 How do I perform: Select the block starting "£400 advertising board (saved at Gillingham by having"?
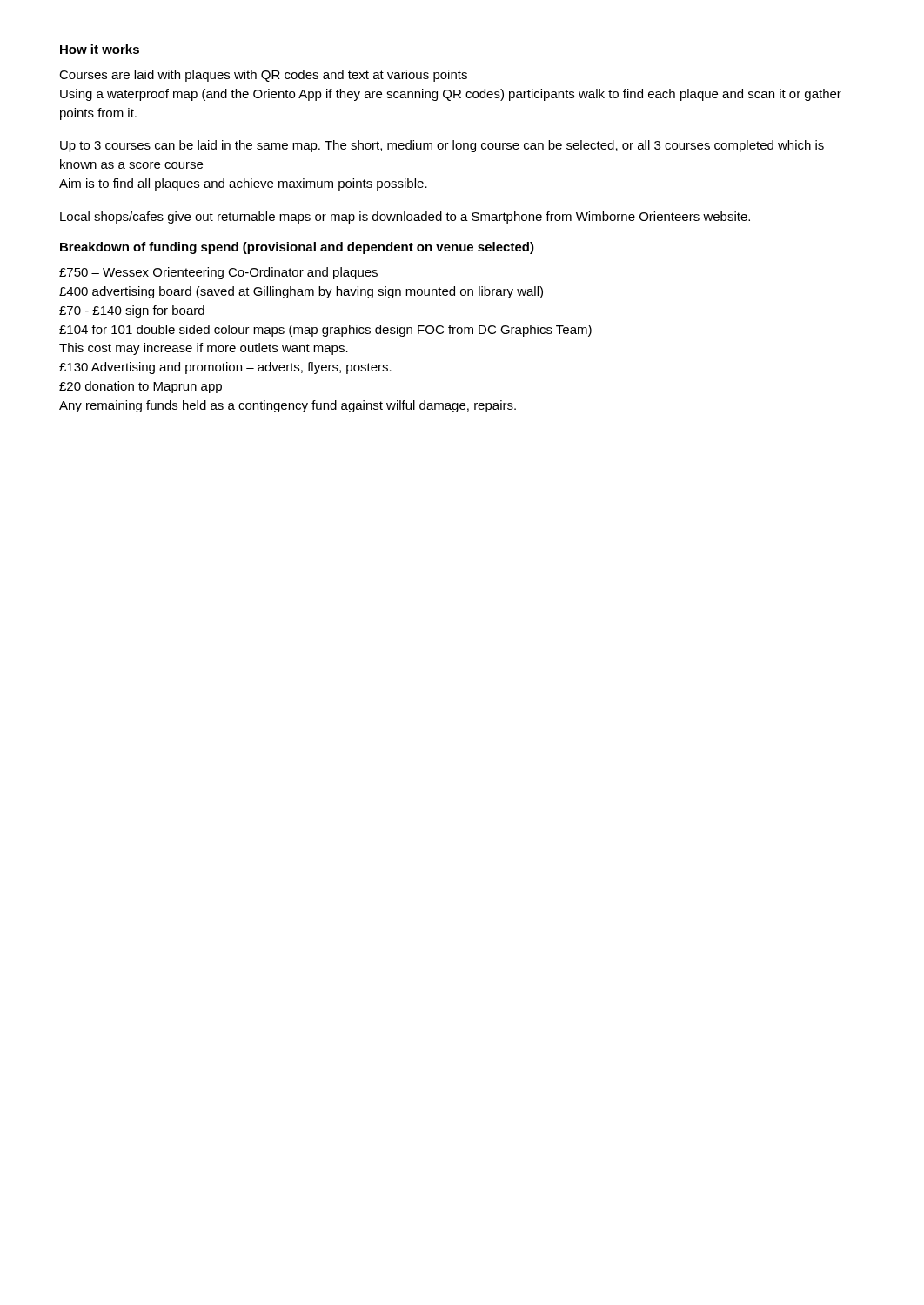click(301, 291)
